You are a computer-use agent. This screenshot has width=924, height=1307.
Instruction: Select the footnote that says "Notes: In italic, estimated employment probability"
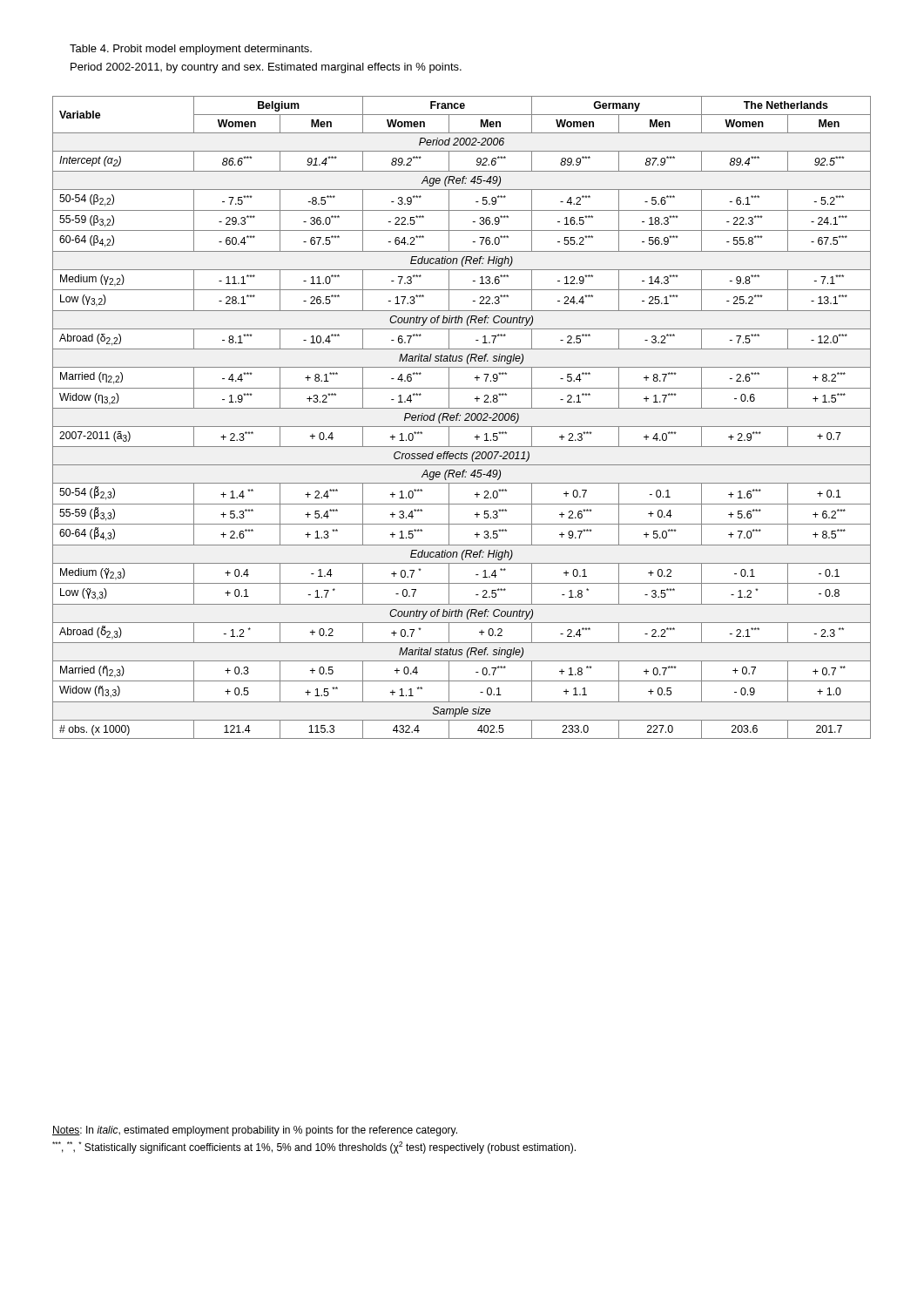(x=462, y=1139)
